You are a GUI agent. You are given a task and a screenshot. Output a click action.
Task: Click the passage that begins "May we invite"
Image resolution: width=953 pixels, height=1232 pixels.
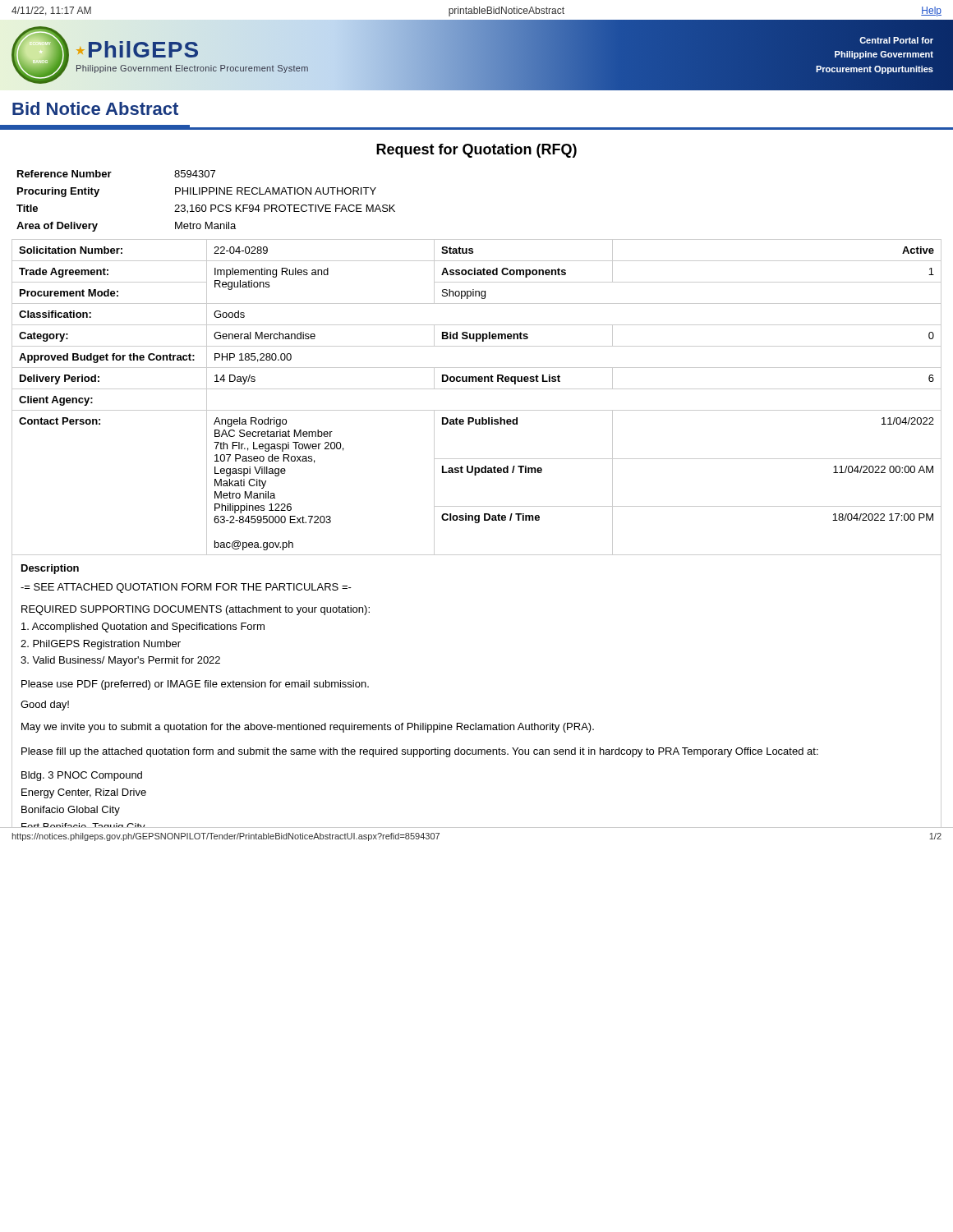[x=308, y=727]
